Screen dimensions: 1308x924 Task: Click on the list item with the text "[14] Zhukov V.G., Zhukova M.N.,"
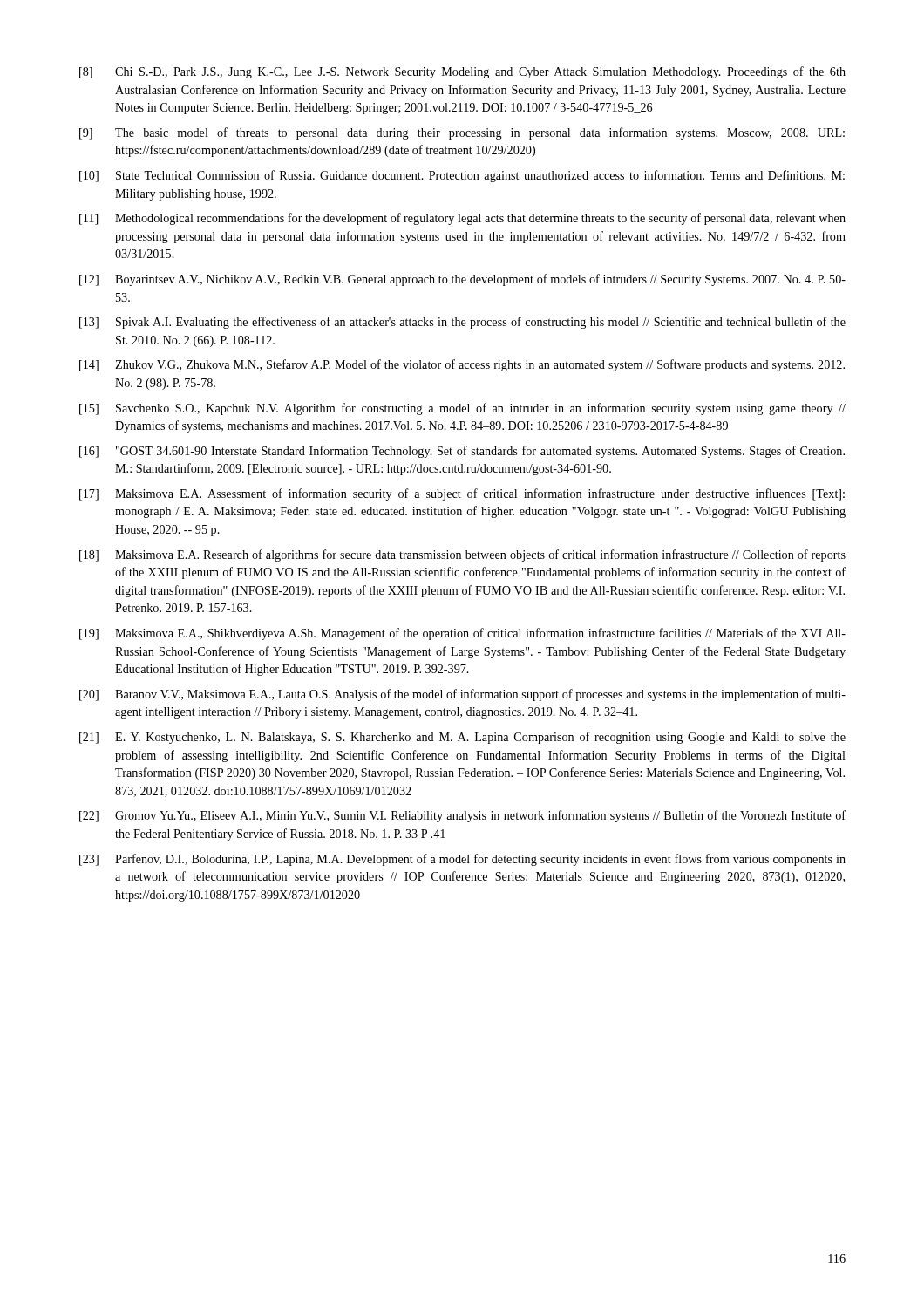pos(462,374)
